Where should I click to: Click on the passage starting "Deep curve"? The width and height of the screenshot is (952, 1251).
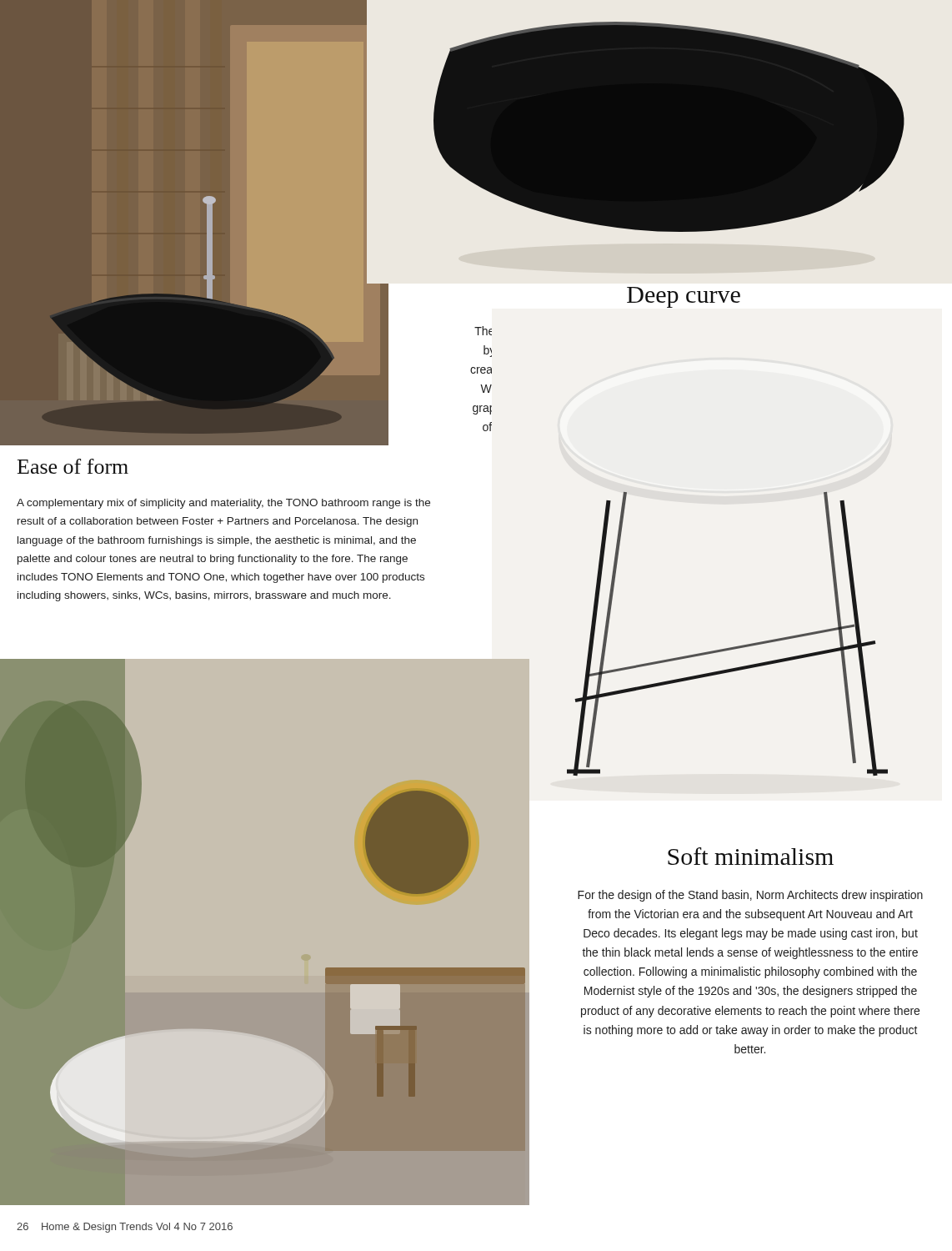pos(684,294)
